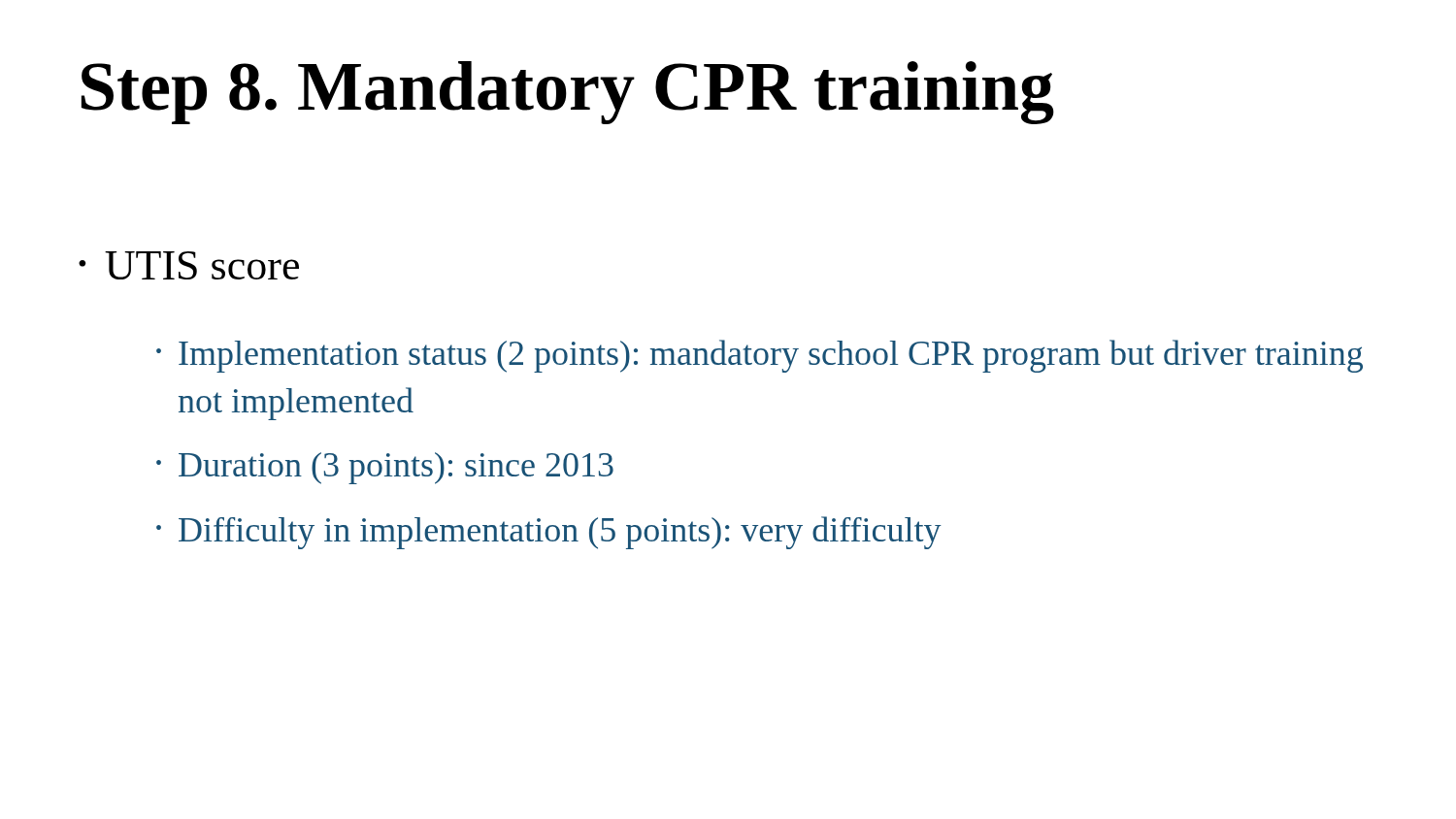Point to the region starting "Step 8. Mandatory CPR training"
This screenshot has width=1456, height=819.
point(566,86)
